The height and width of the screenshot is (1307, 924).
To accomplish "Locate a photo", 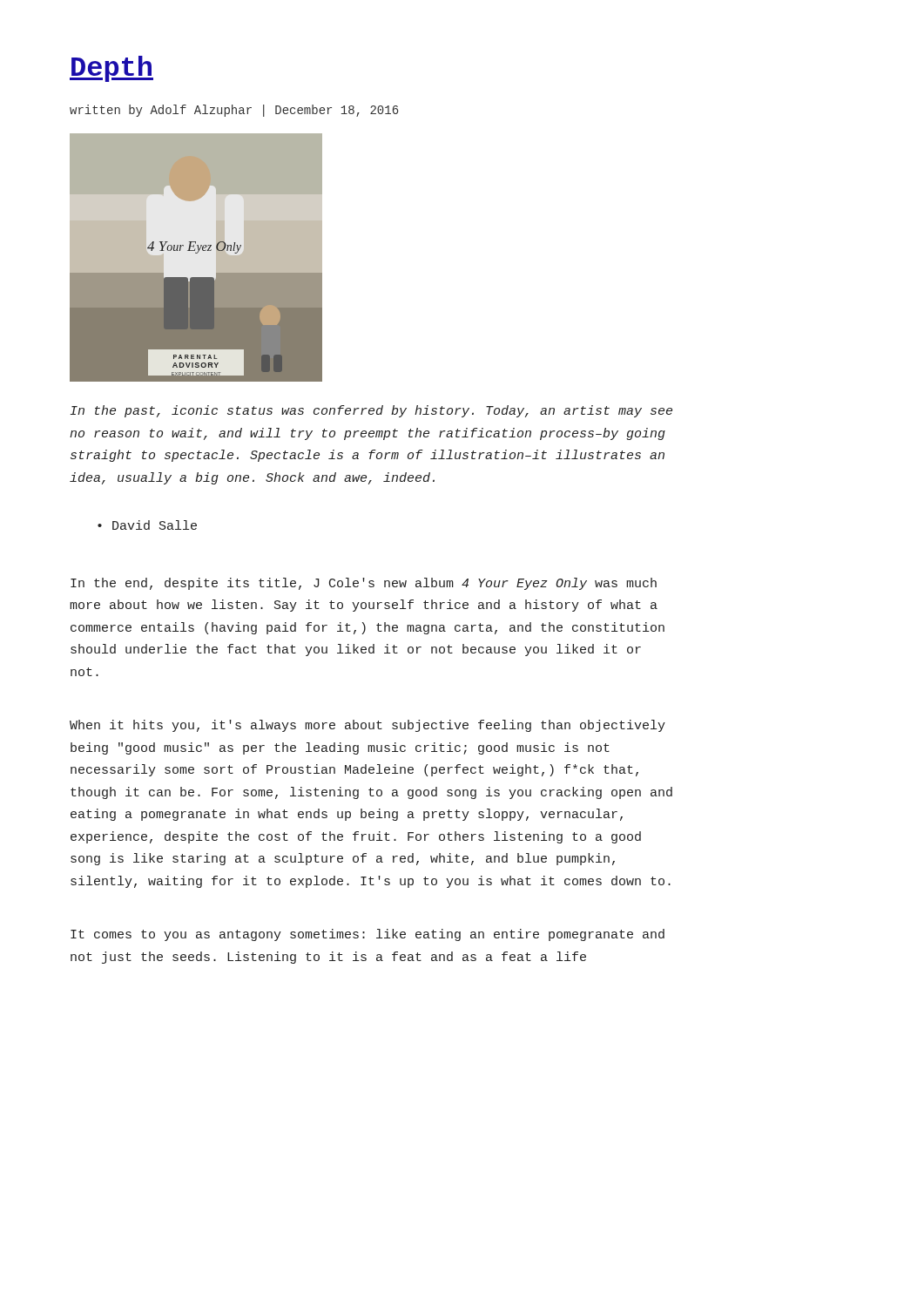I will point(196,257).
